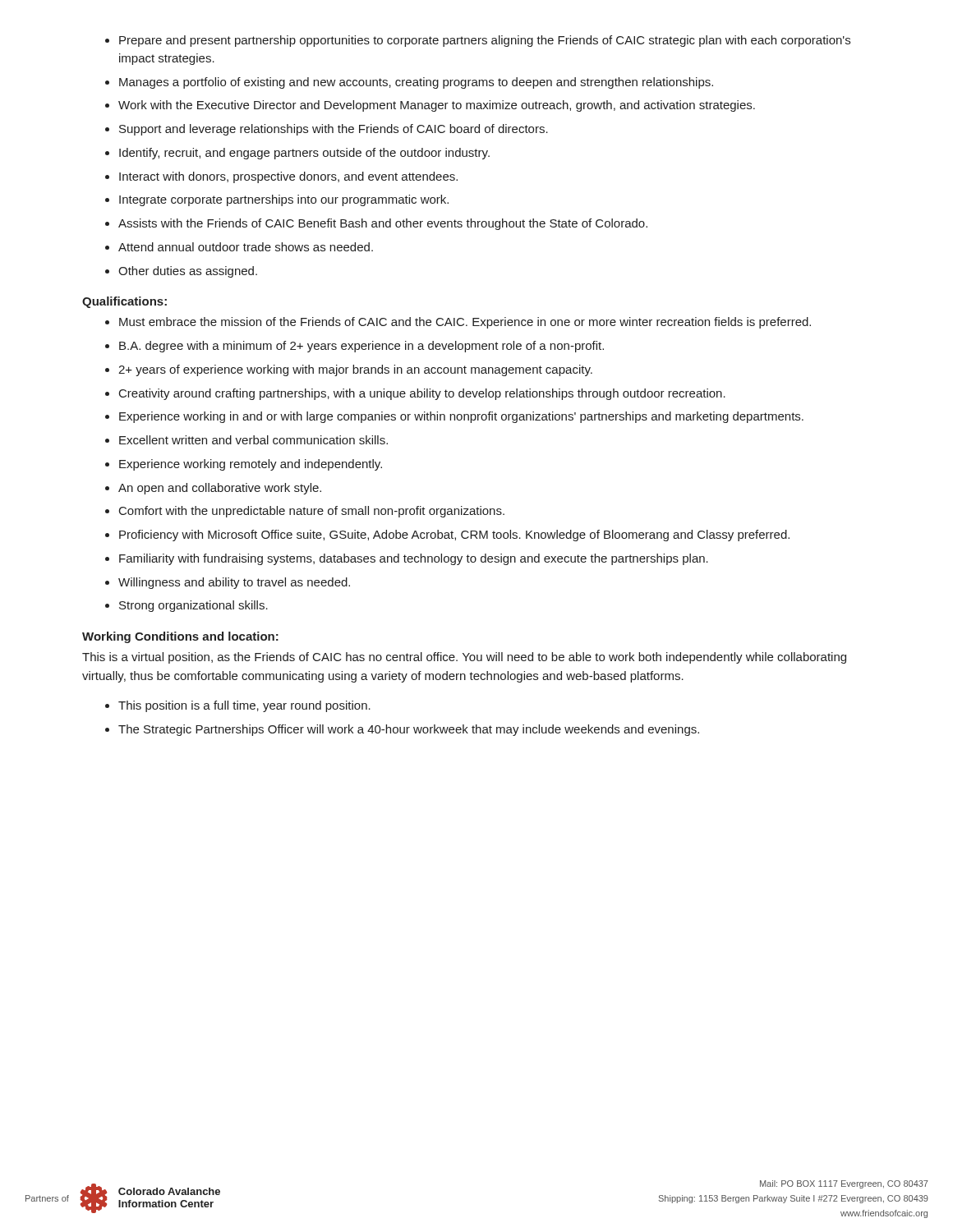Click on the text block starting "B.A. degree with"

tap(362, 345)
